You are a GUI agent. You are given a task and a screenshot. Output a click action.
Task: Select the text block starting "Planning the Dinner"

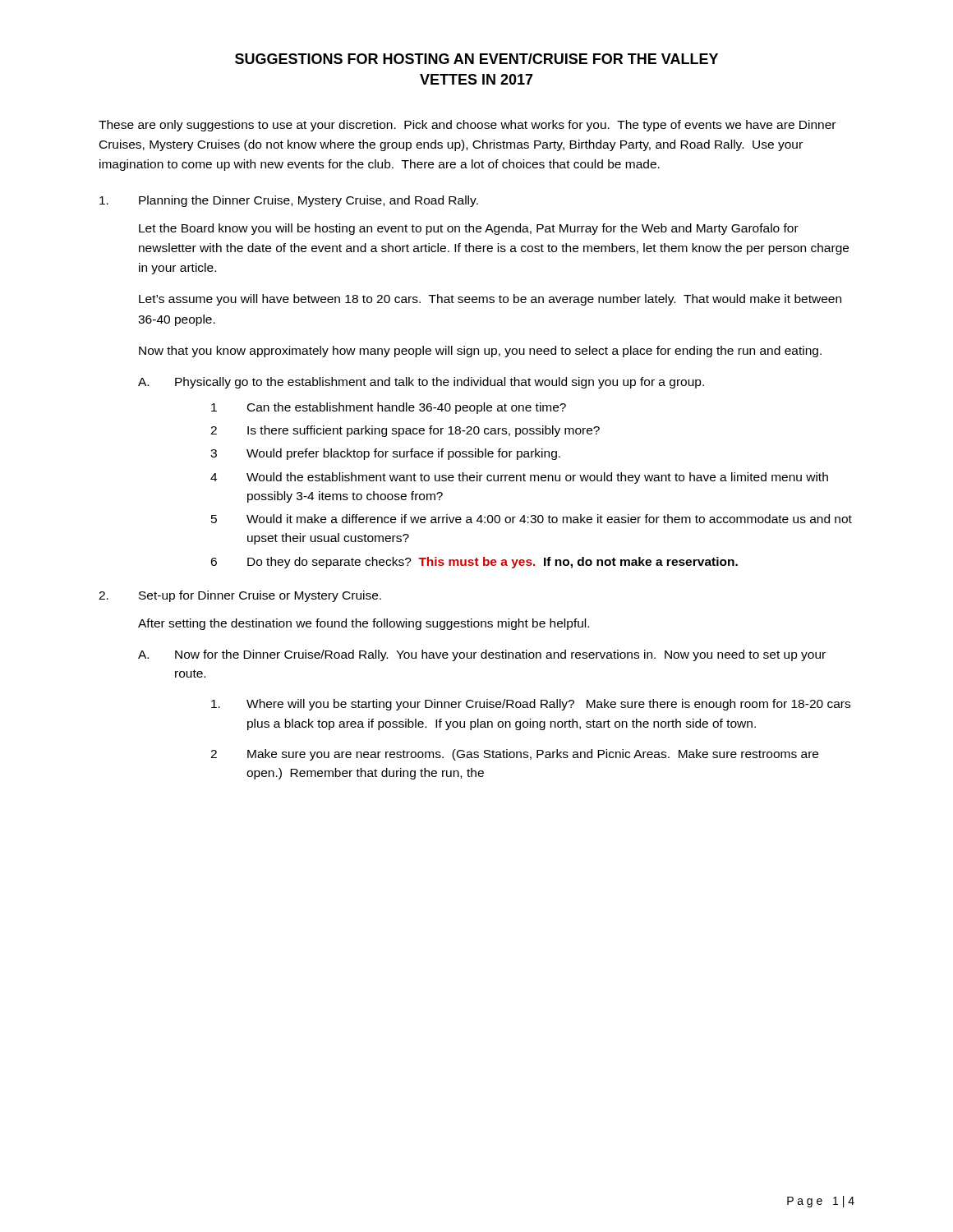[x=289, y=201]
